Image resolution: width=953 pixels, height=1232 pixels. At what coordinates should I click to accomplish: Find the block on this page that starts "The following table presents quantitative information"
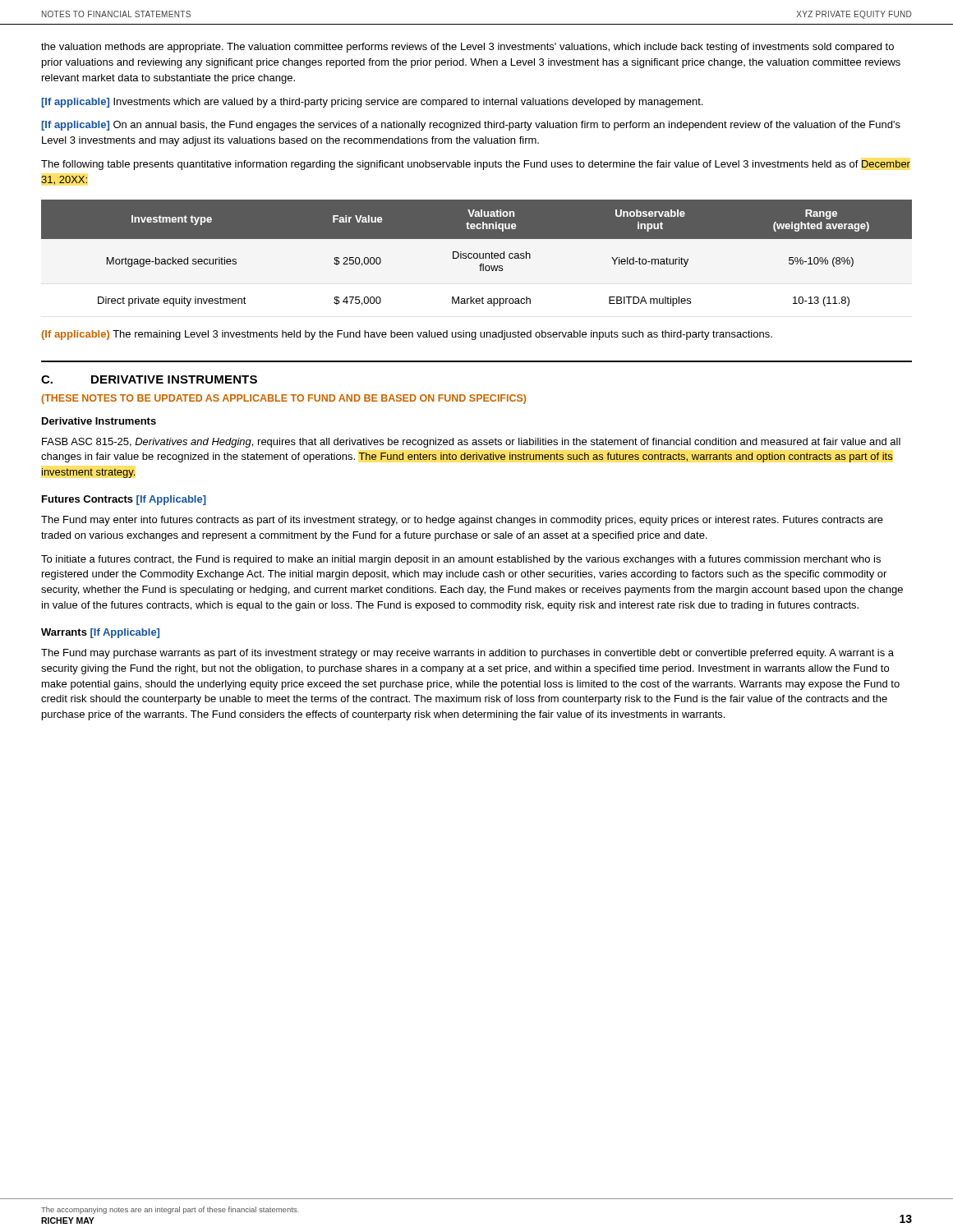pos(476,172)
